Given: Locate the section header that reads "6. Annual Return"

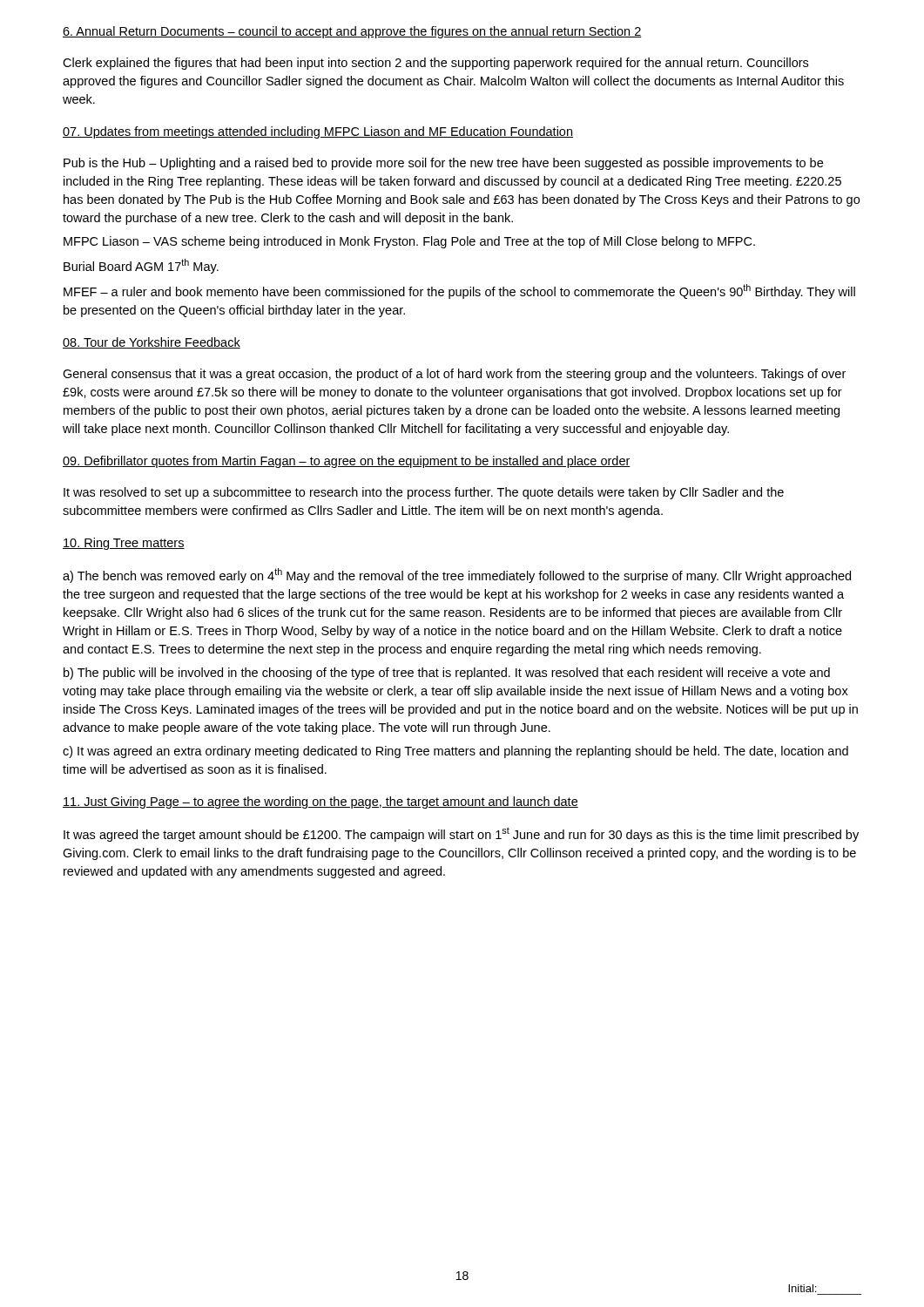Looking at the screenshot, I should pyautogui.click(x=462, y=31).
